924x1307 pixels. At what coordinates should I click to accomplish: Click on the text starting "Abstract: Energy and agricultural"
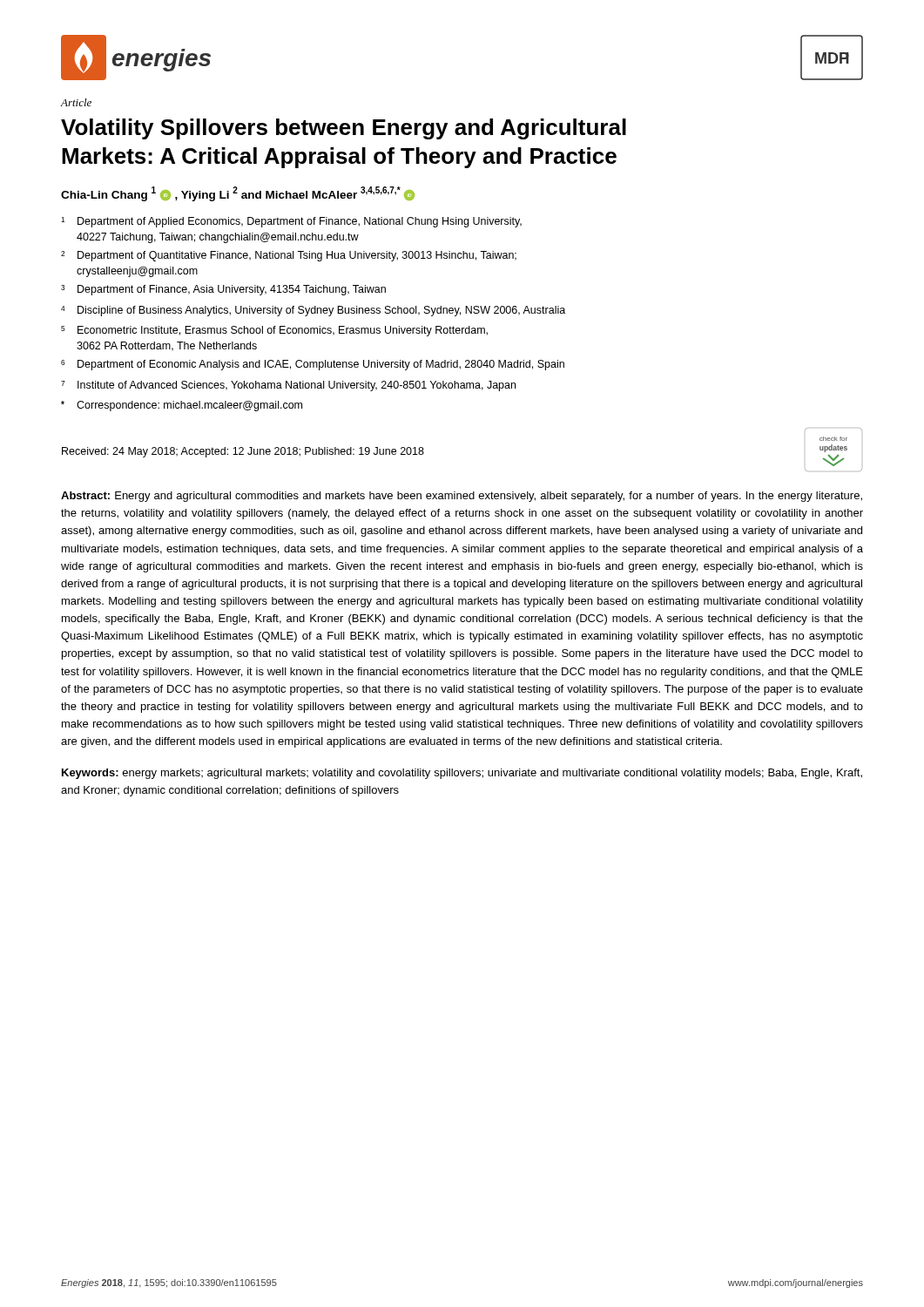click(462, 618)
